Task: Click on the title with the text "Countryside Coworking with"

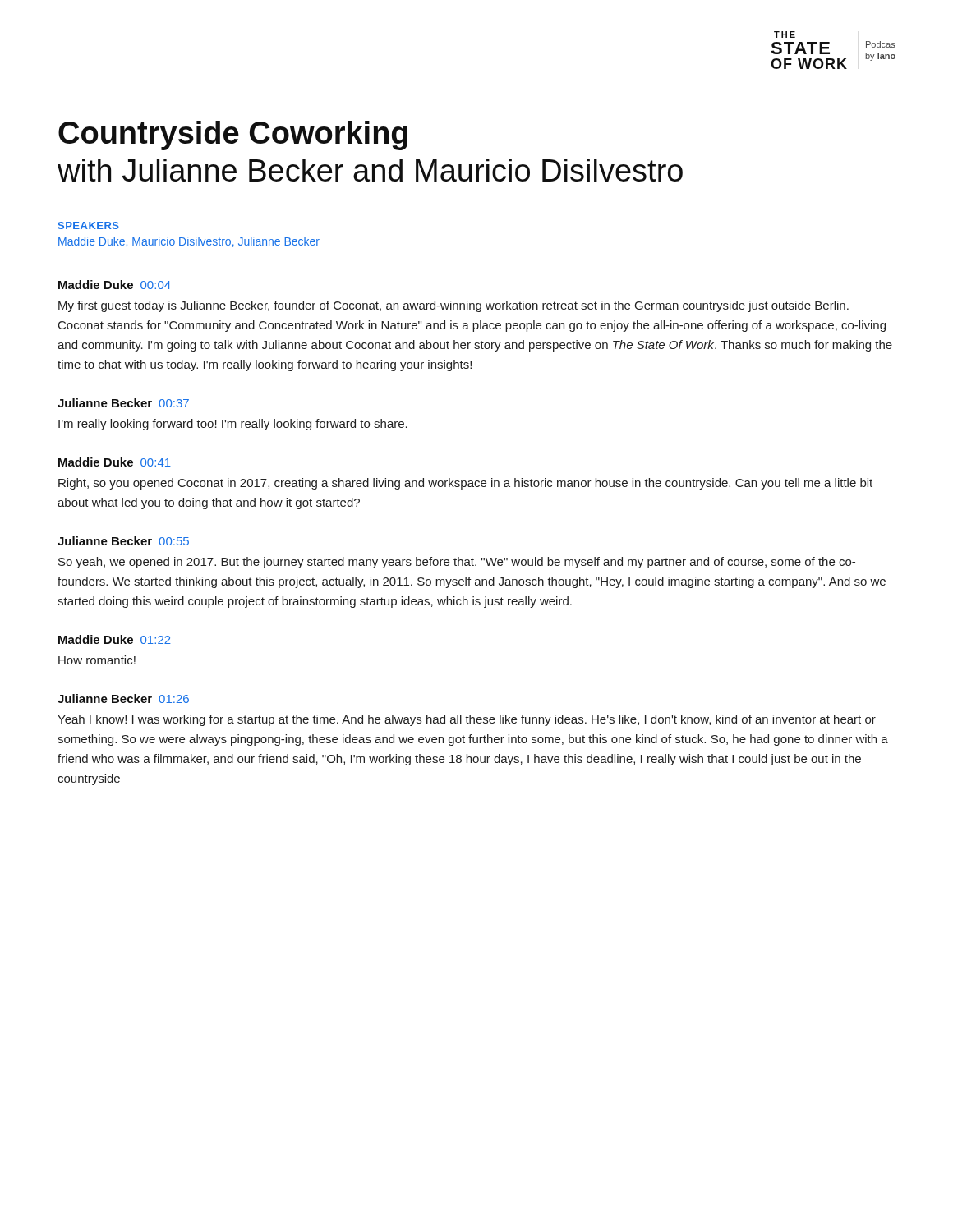Action: tap(476, 152)
